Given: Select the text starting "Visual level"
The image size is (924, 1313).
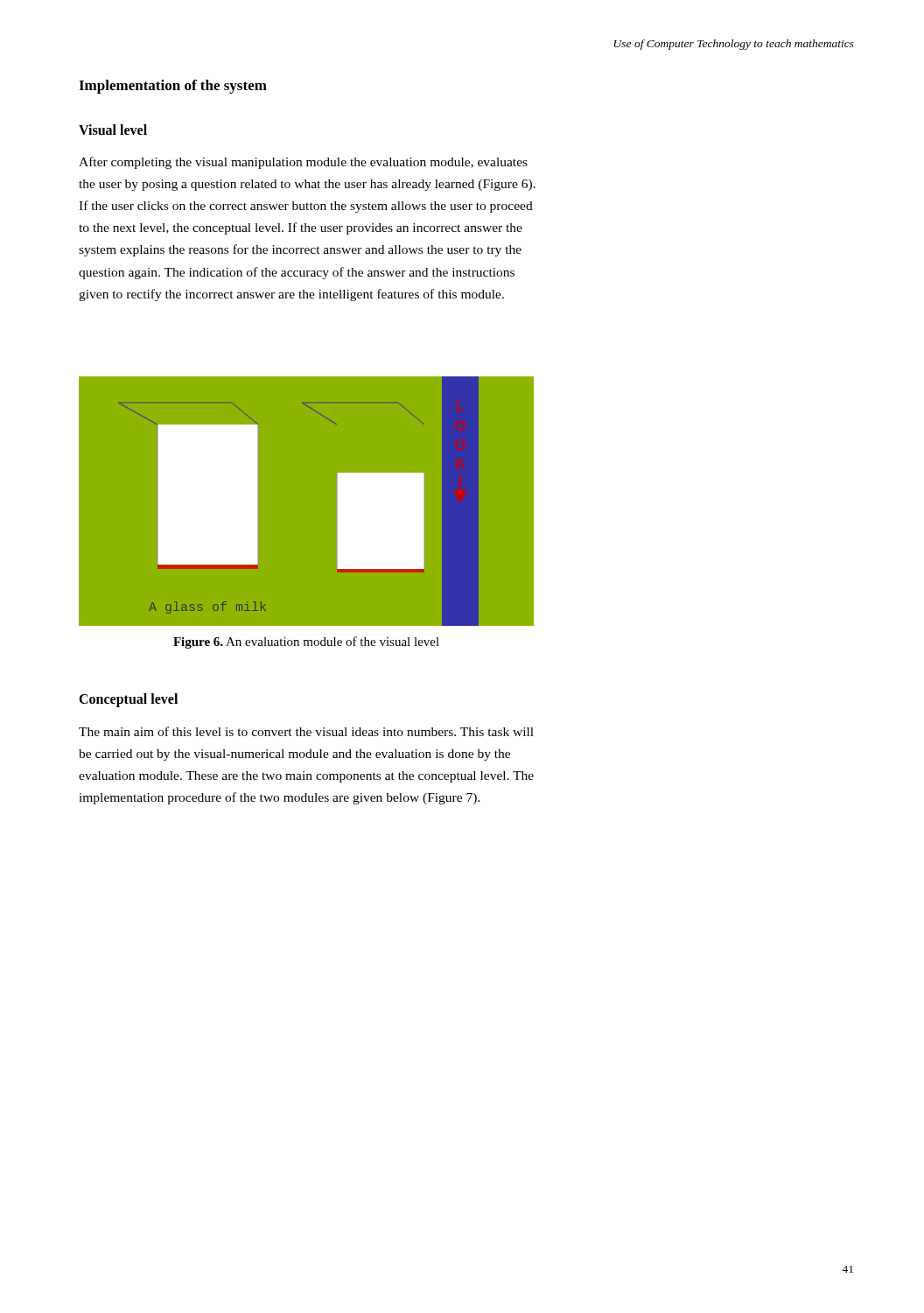Looking at the screenshot, I should click(x=113, y=130).
